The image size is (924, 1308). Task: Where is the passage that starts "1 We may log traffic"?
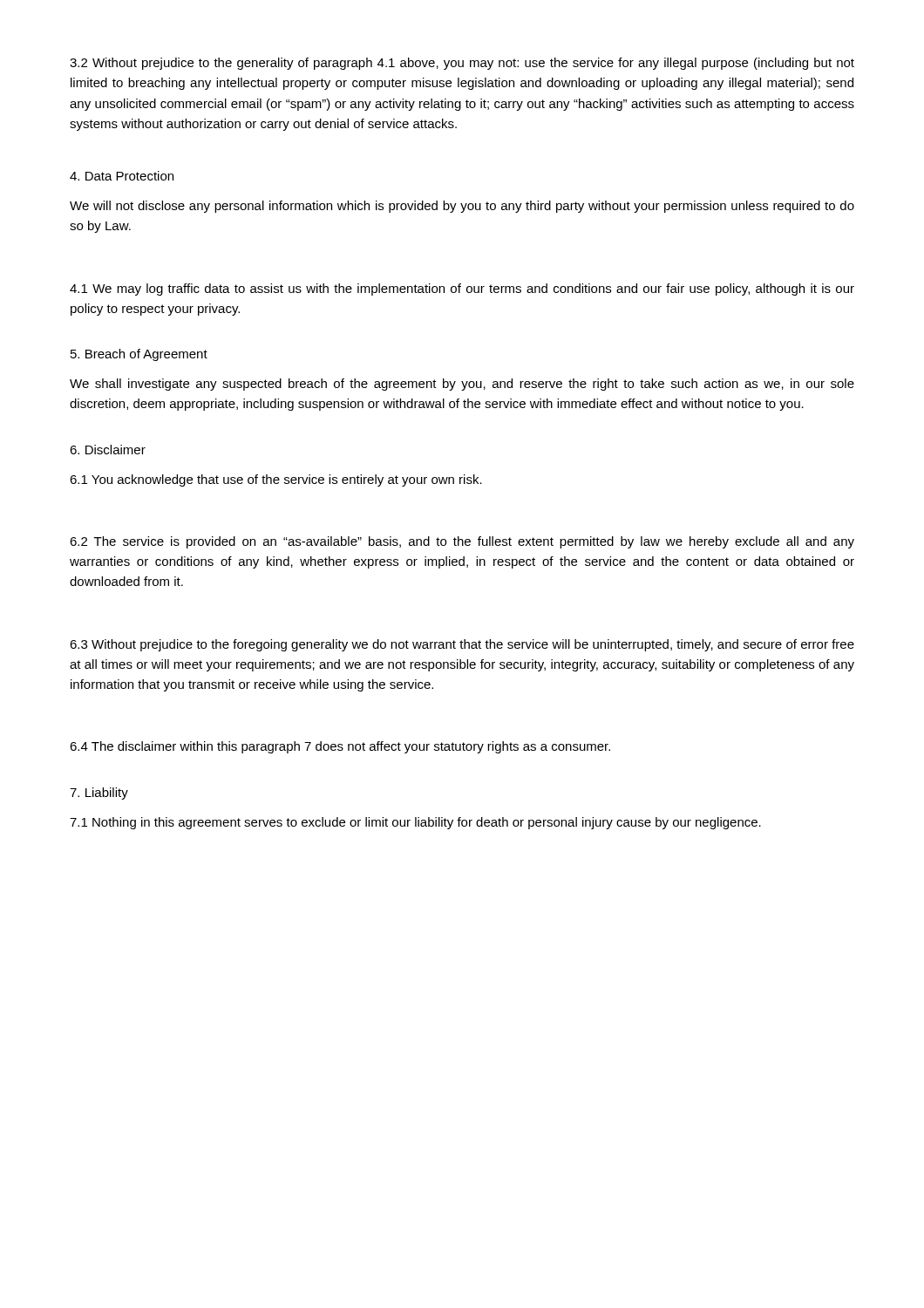(462, 298)
